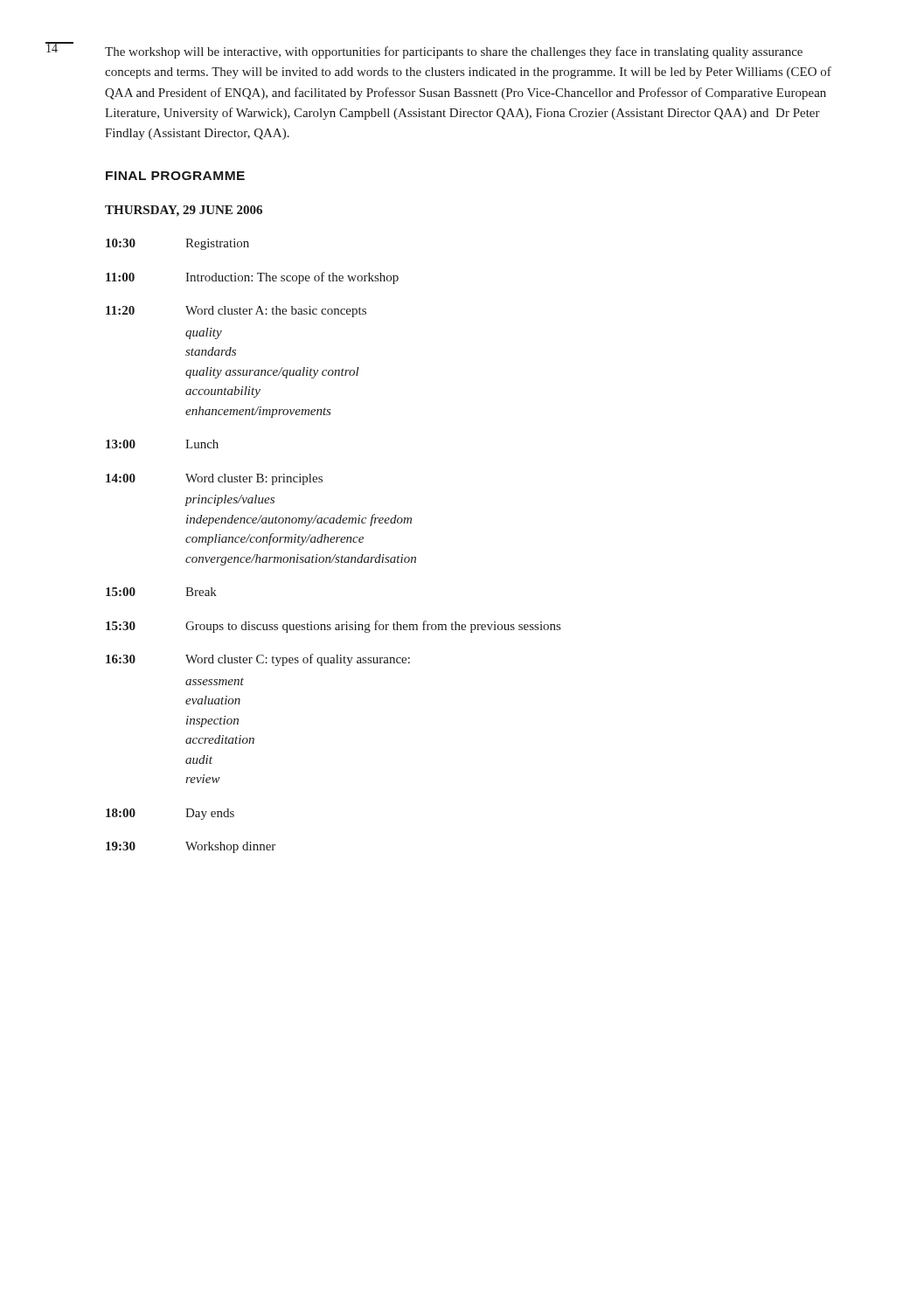This screenshot has width=924, height=1311.
Task: Find the region starting "The workshop will"
Action: coord(468,92)
